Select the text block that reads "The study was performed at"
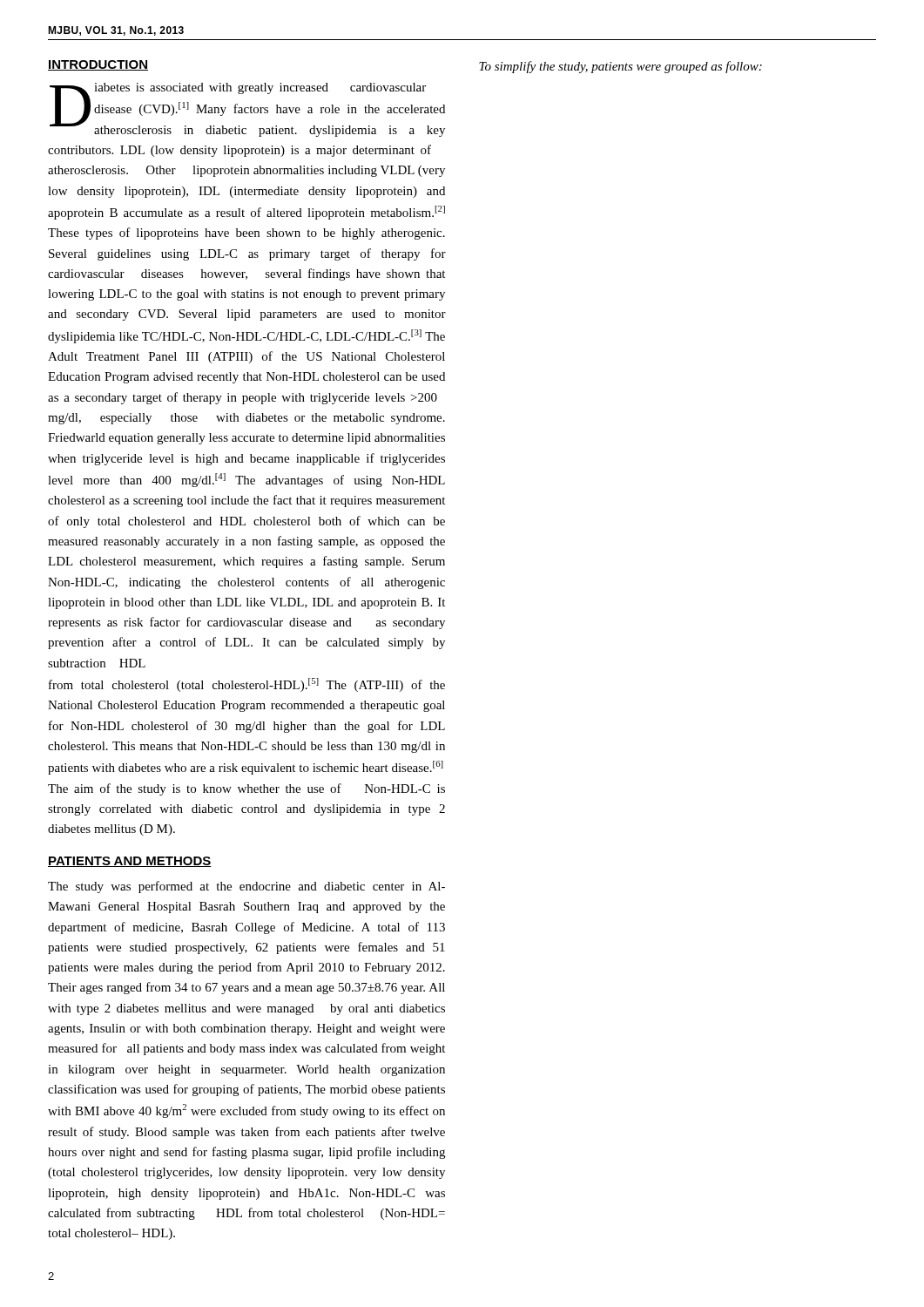This screenshot has height=1307, width=924. tap(405, 650)
